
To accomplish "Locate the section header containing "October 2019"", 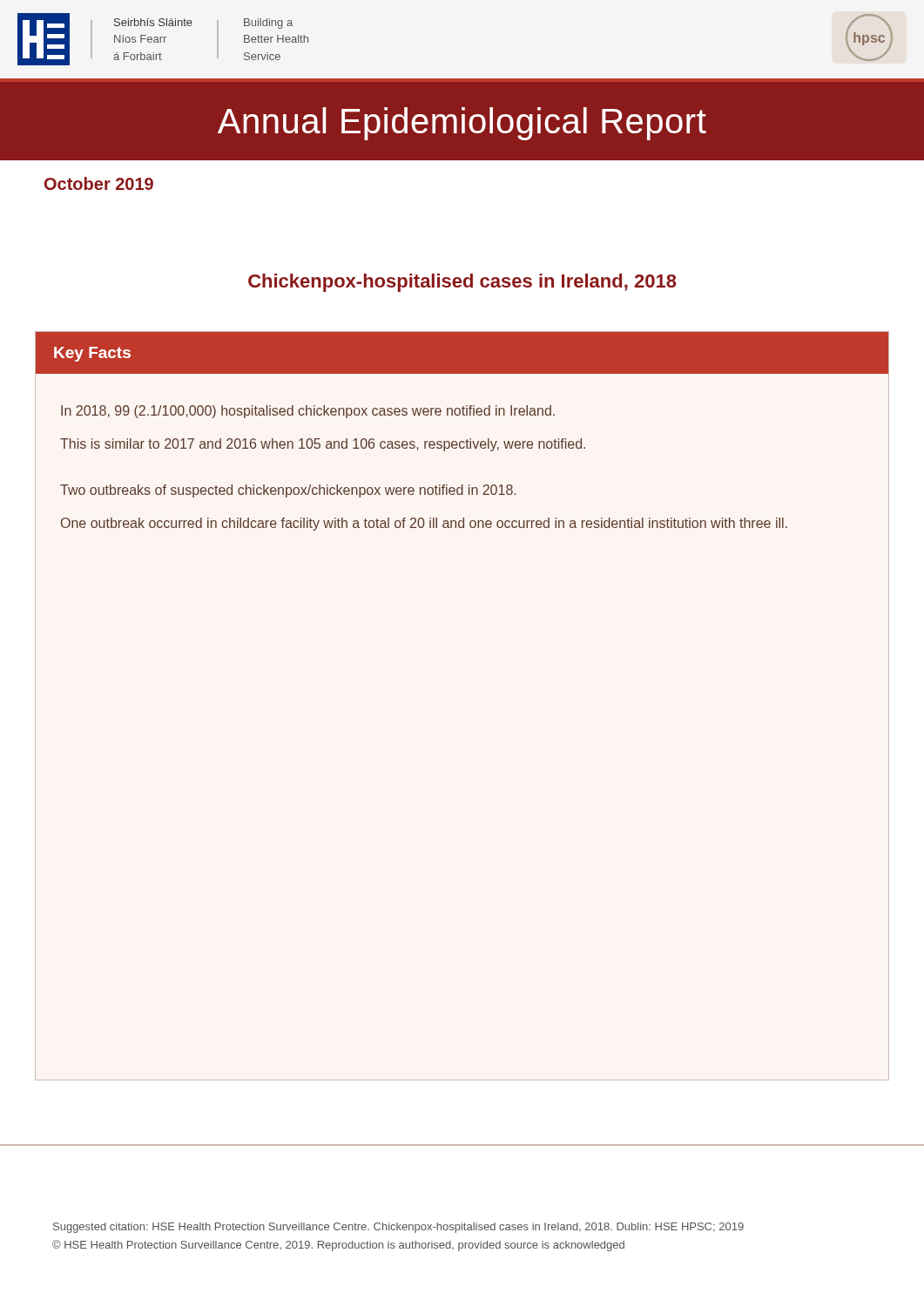I will click(x=99, y=184).
